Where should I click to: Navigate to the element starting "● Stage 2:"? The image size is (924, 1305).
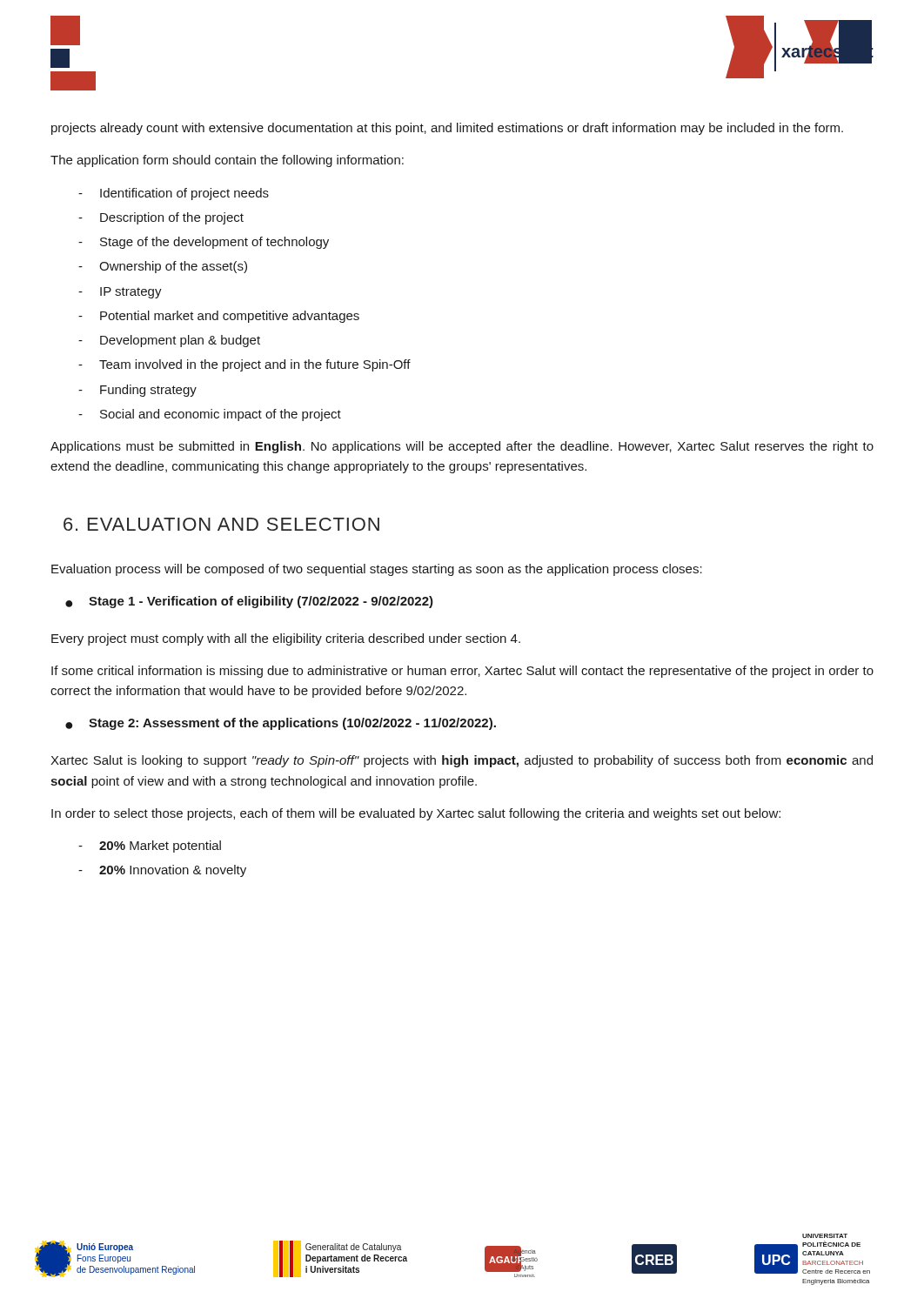(x=281, y=726)
